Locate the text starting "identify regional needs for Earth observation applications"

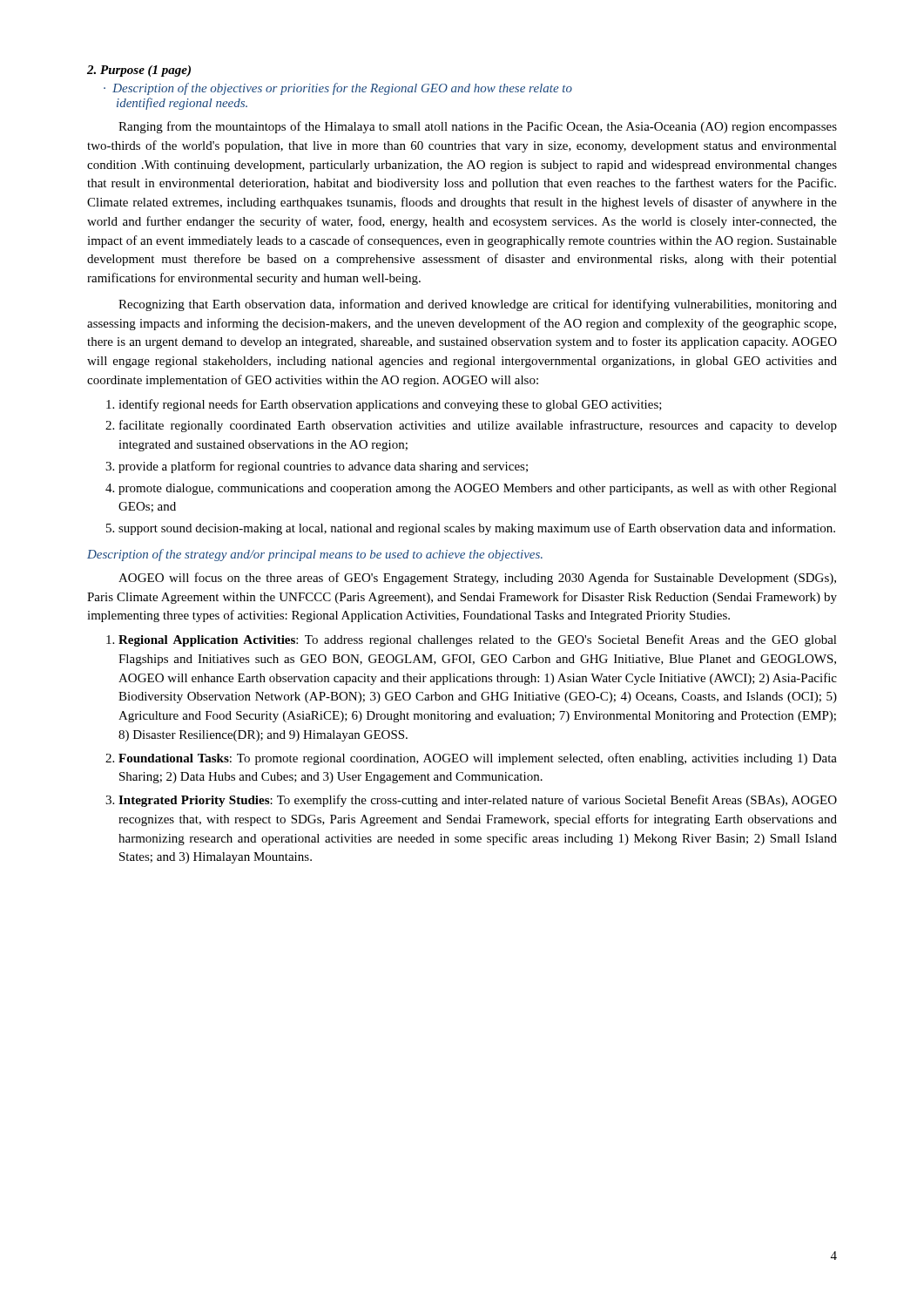pos(390,404)
